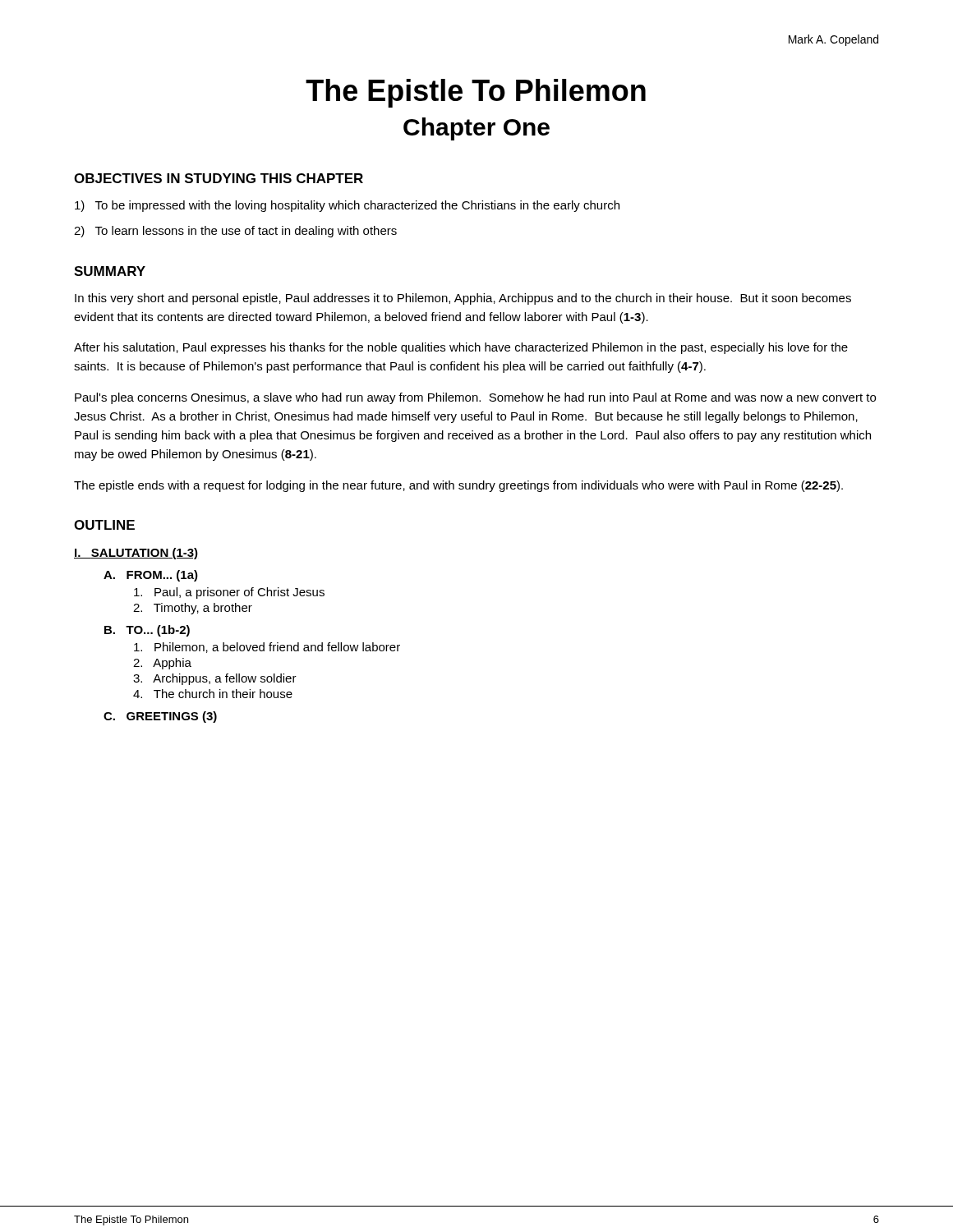Point to "OBJECTIVES IN STUDYING THIS CHAPTER"
Screen dimensions: 1232x953
click(219, 179)
